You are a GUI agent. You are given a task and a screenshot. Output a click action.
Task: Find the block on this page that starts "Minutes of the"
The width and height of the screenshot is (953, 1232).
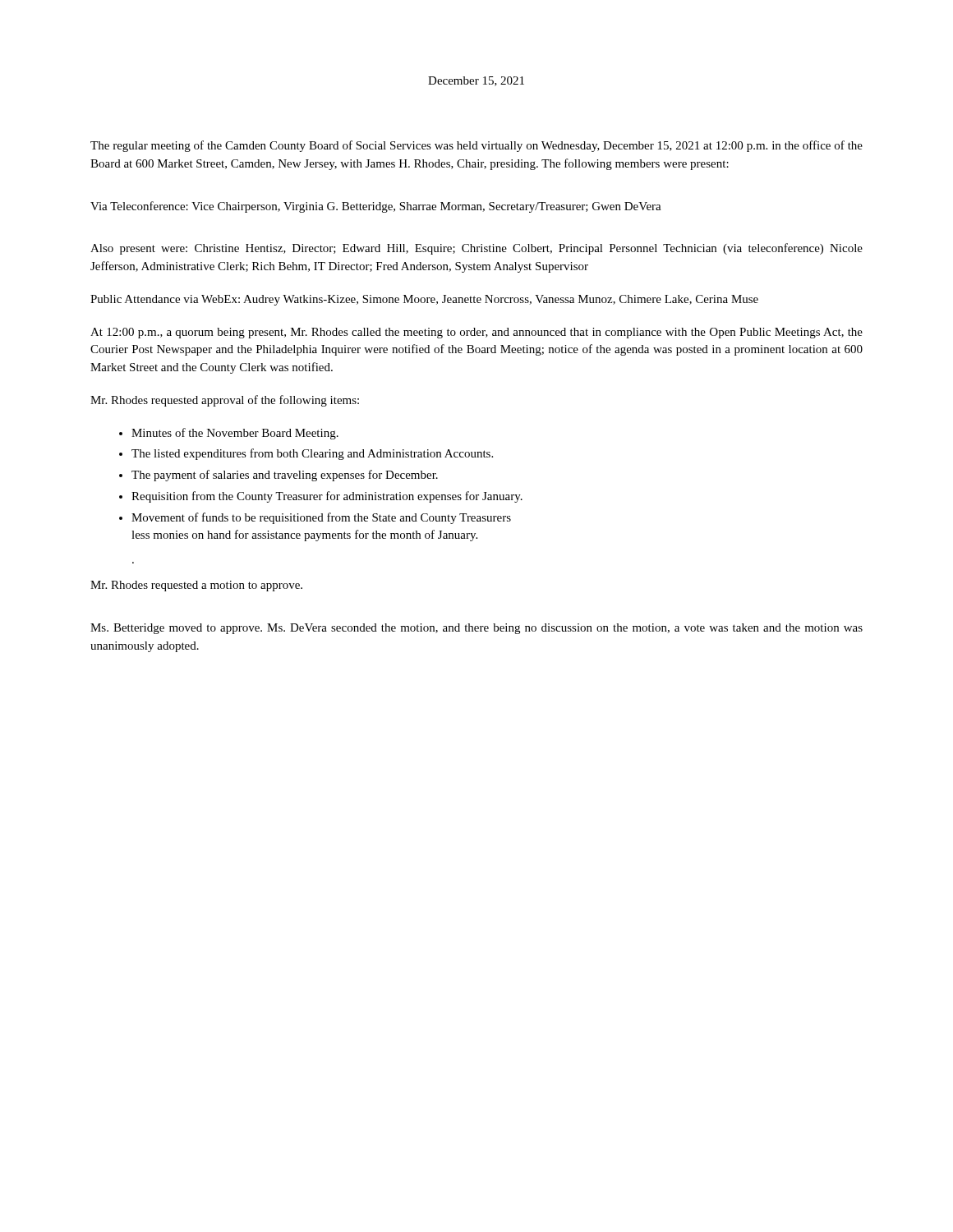235,432
